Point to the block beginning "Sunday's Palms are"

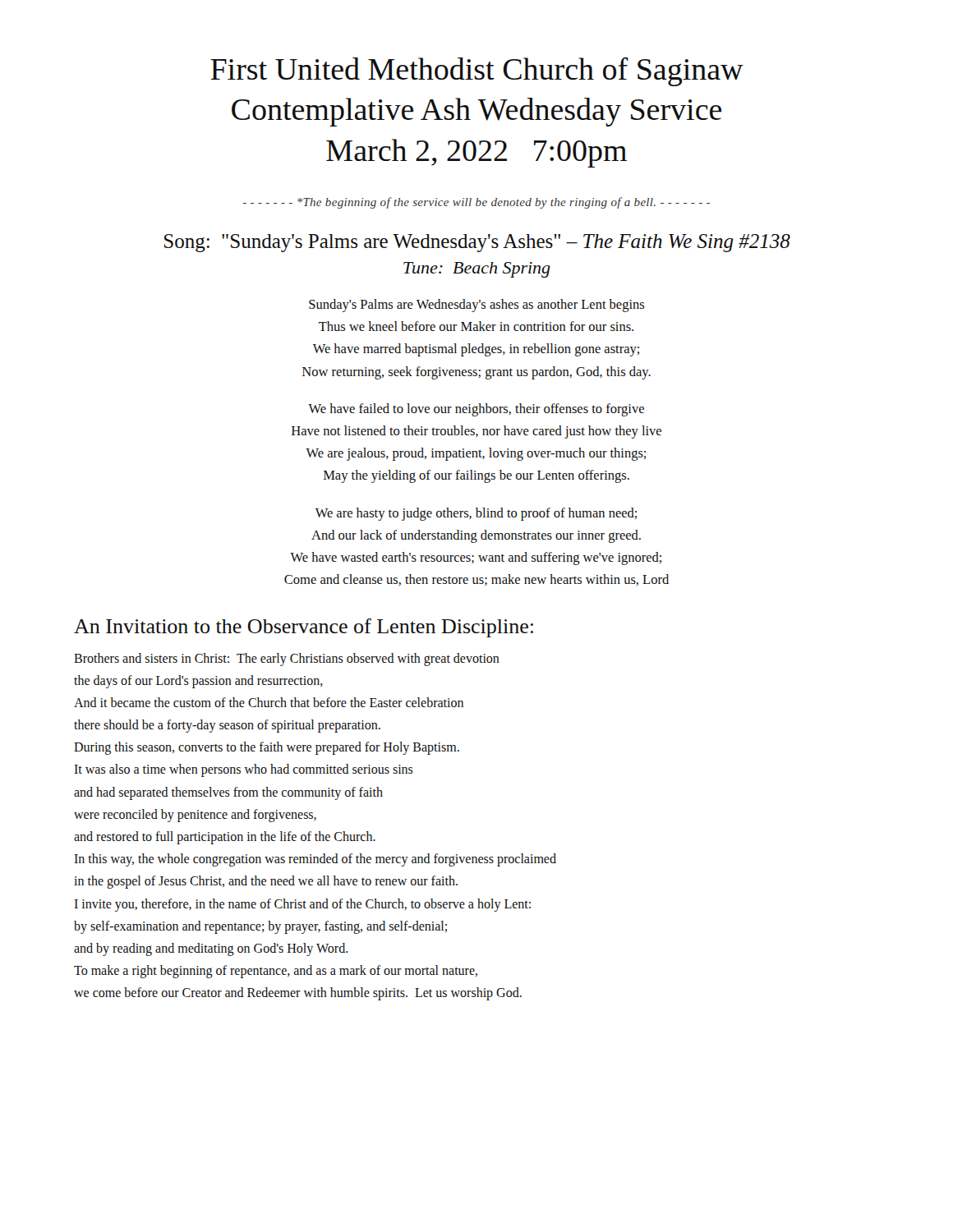point(476,338)
